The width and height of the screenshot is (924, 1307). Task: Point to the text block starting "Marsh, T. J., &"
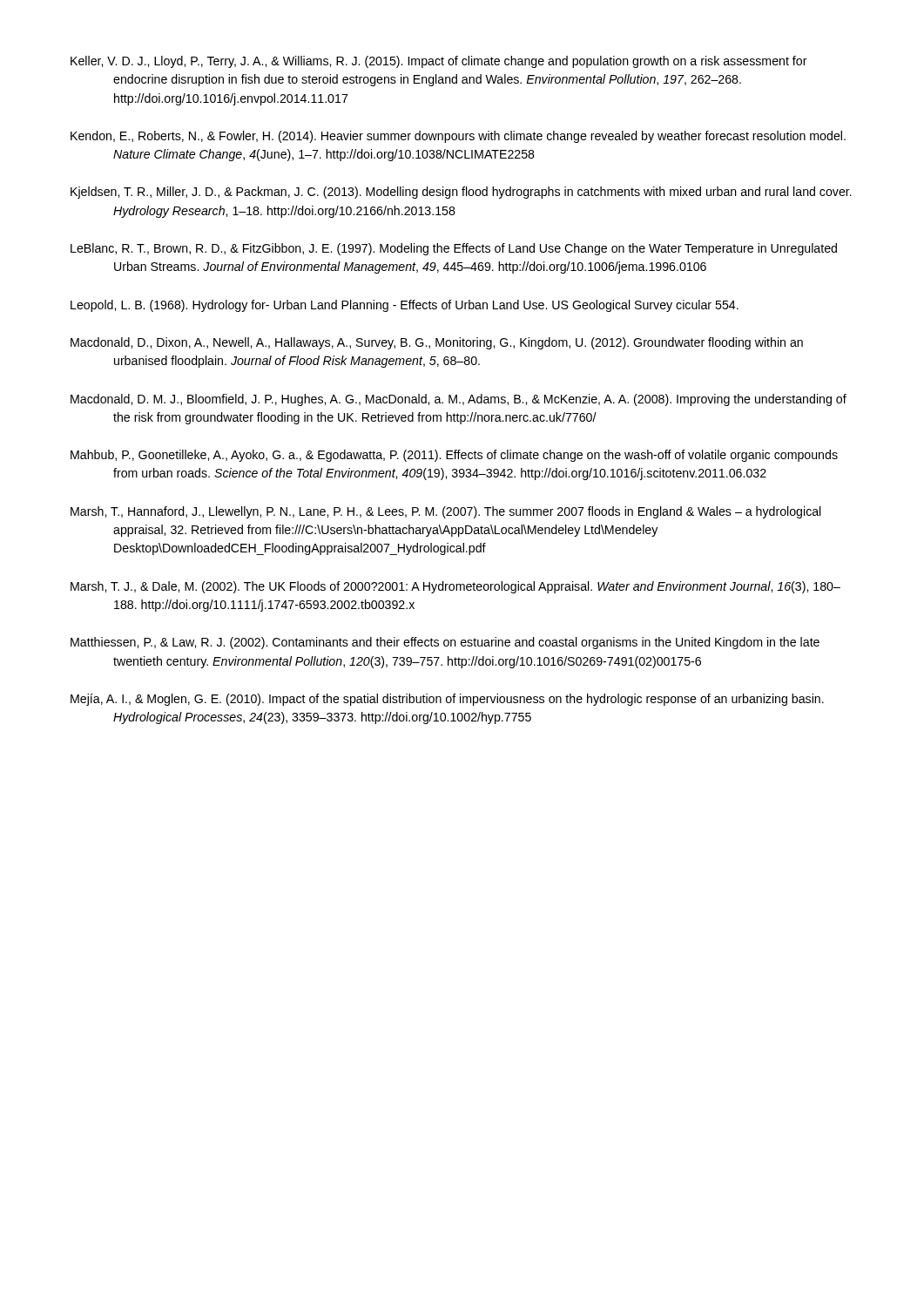click(455, 595)
